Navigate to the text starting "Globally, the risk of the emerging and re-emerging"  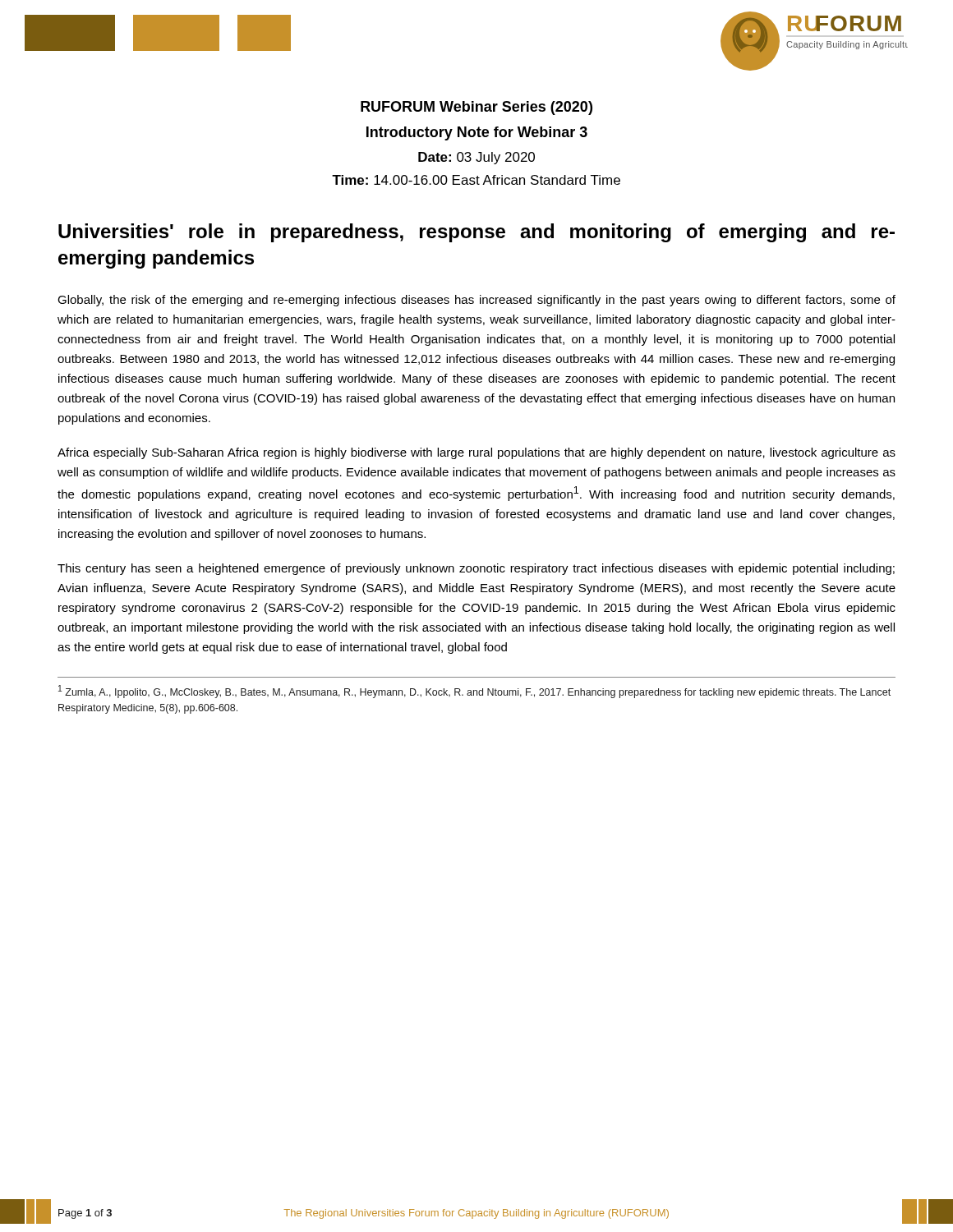(476, 358)
